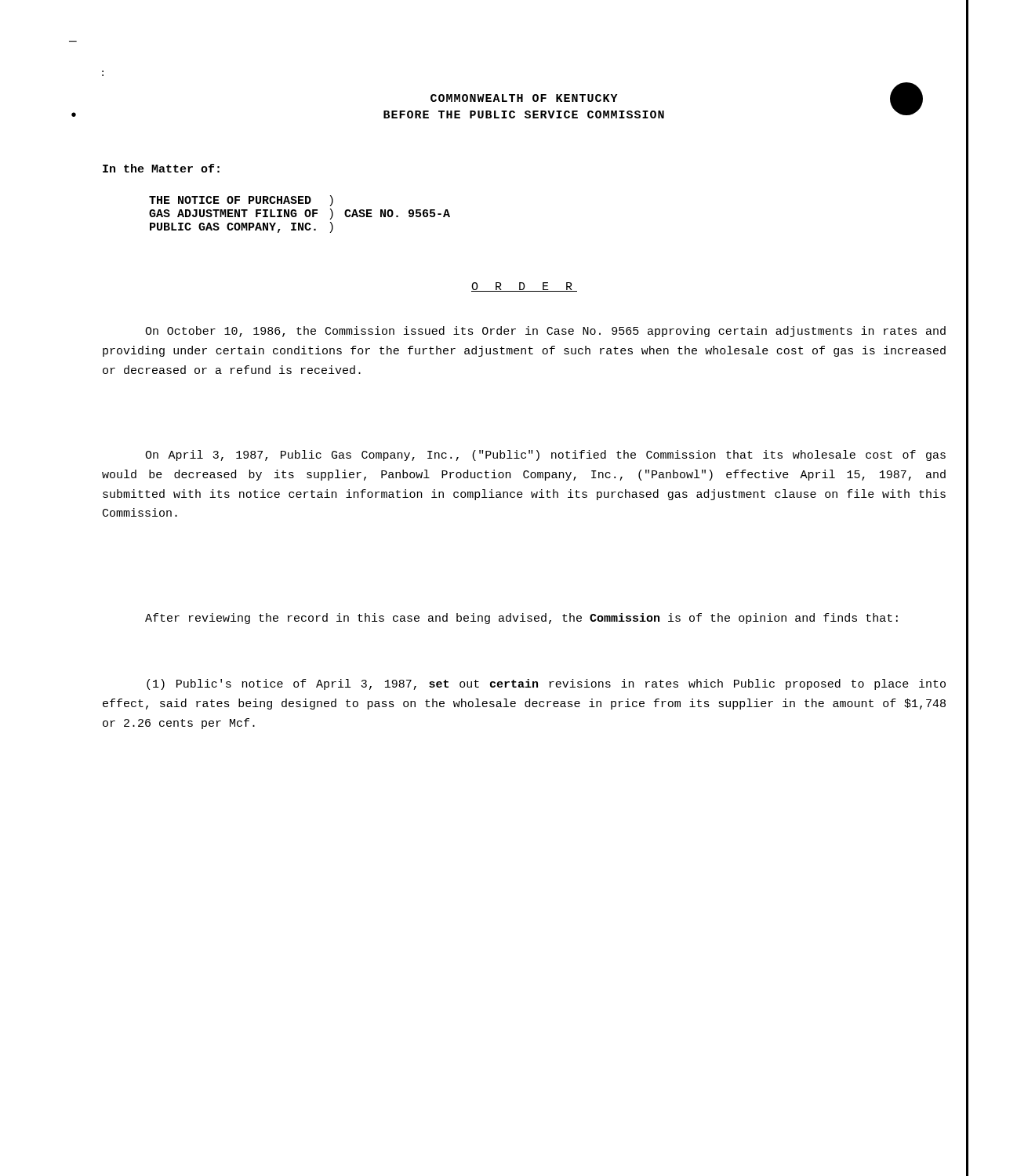Navigate to the region starting "In the Matter of:"
This screenshot has width=1017, height=1176.
(x=162, y=170)
